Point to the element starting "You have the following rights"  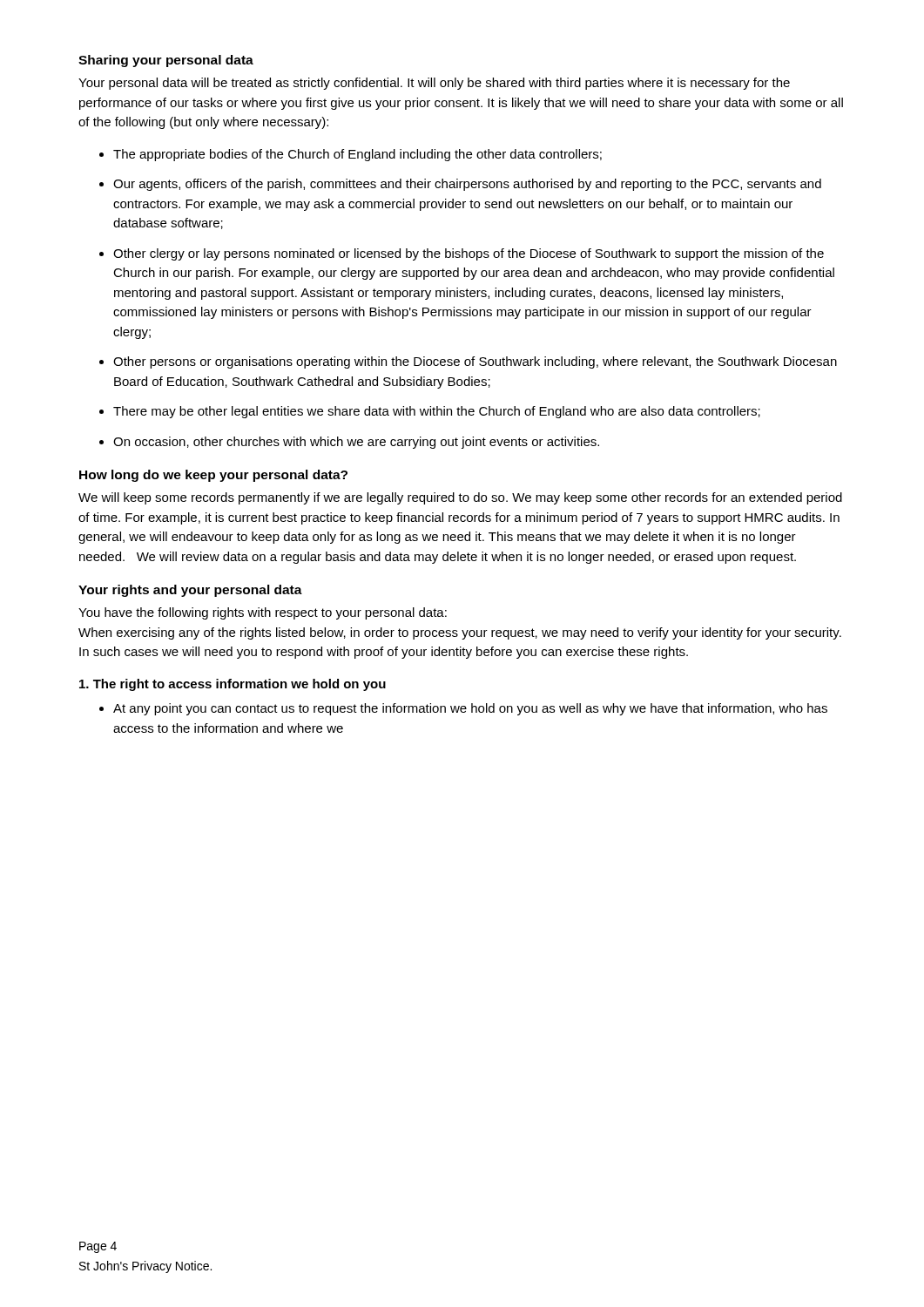coord(460,632)
